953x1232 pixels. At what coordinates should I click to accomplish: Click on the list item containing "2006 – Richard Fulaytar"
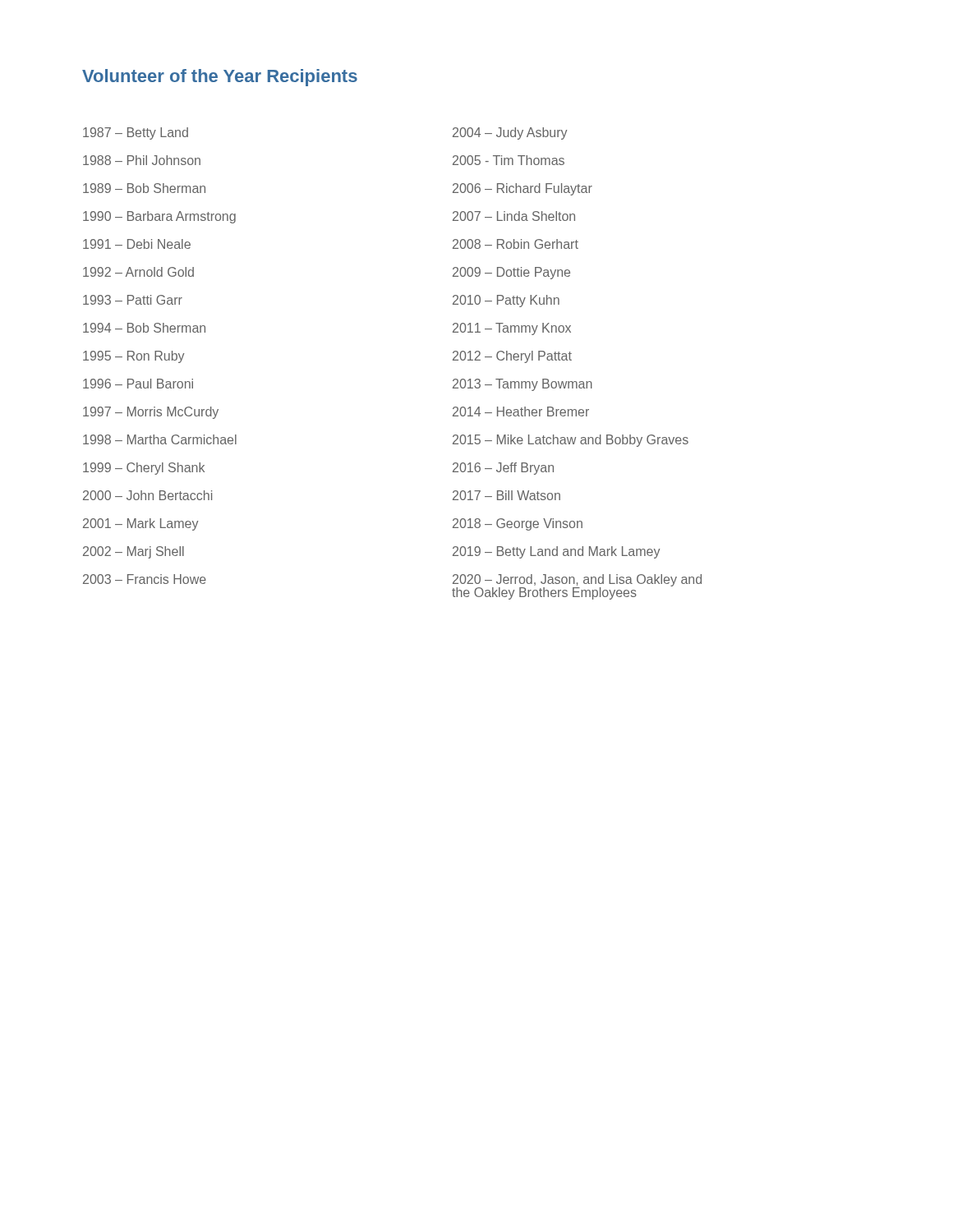522,188
